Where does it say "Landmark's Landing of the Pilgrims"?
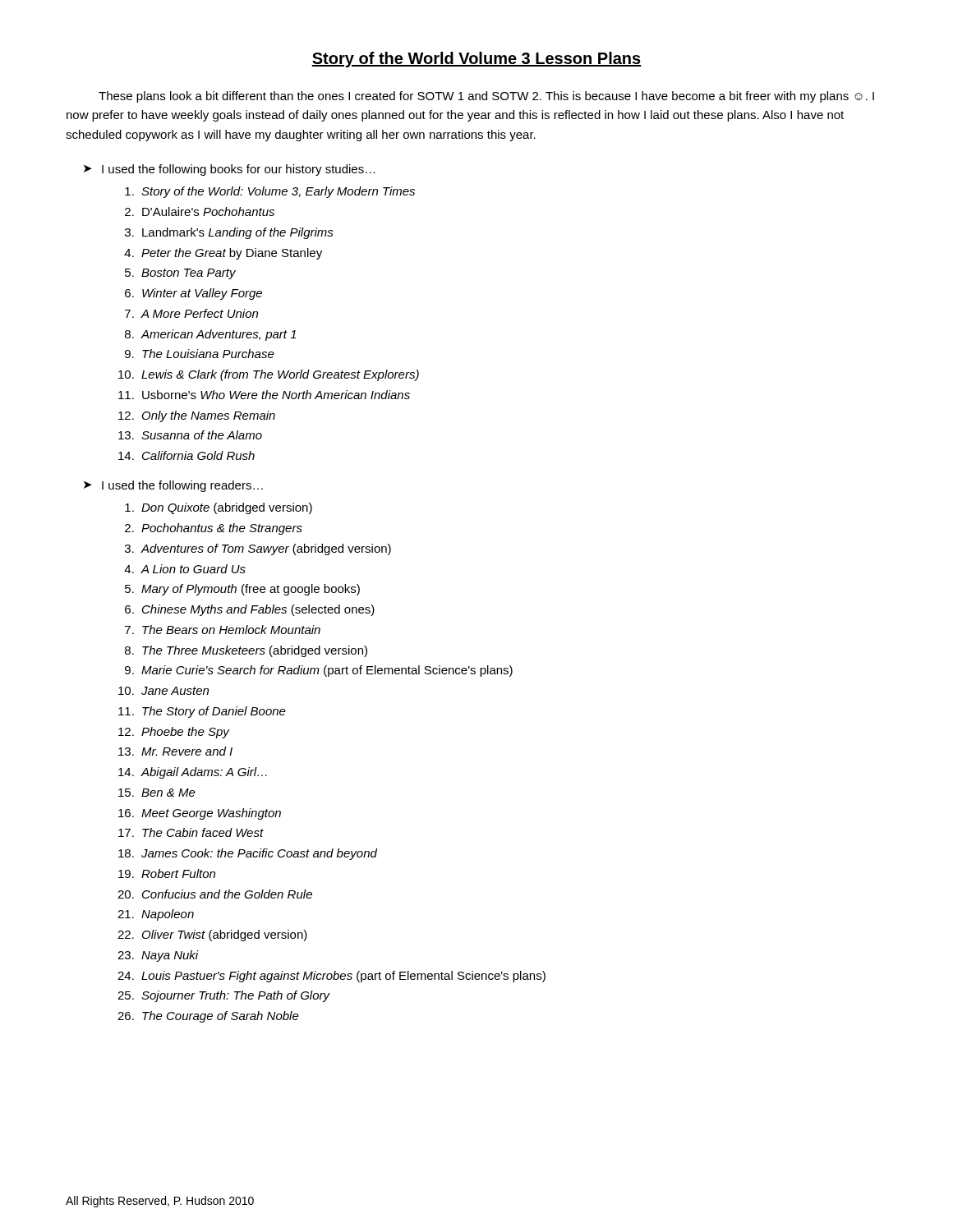The image size is (953, 1232). 237,232
